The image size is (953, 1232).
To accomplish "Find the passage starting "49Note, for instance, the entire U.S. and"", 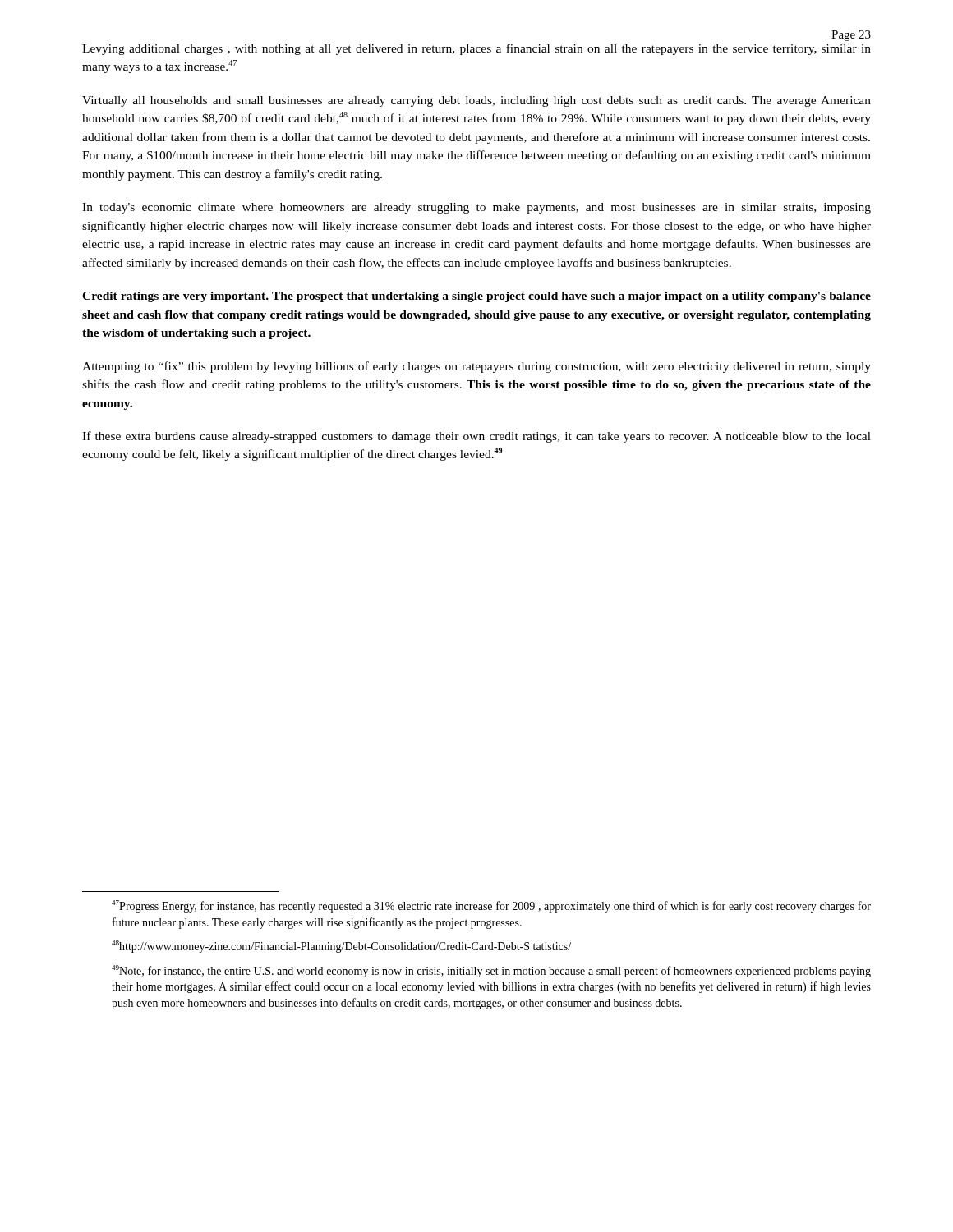I will point(491,986).
